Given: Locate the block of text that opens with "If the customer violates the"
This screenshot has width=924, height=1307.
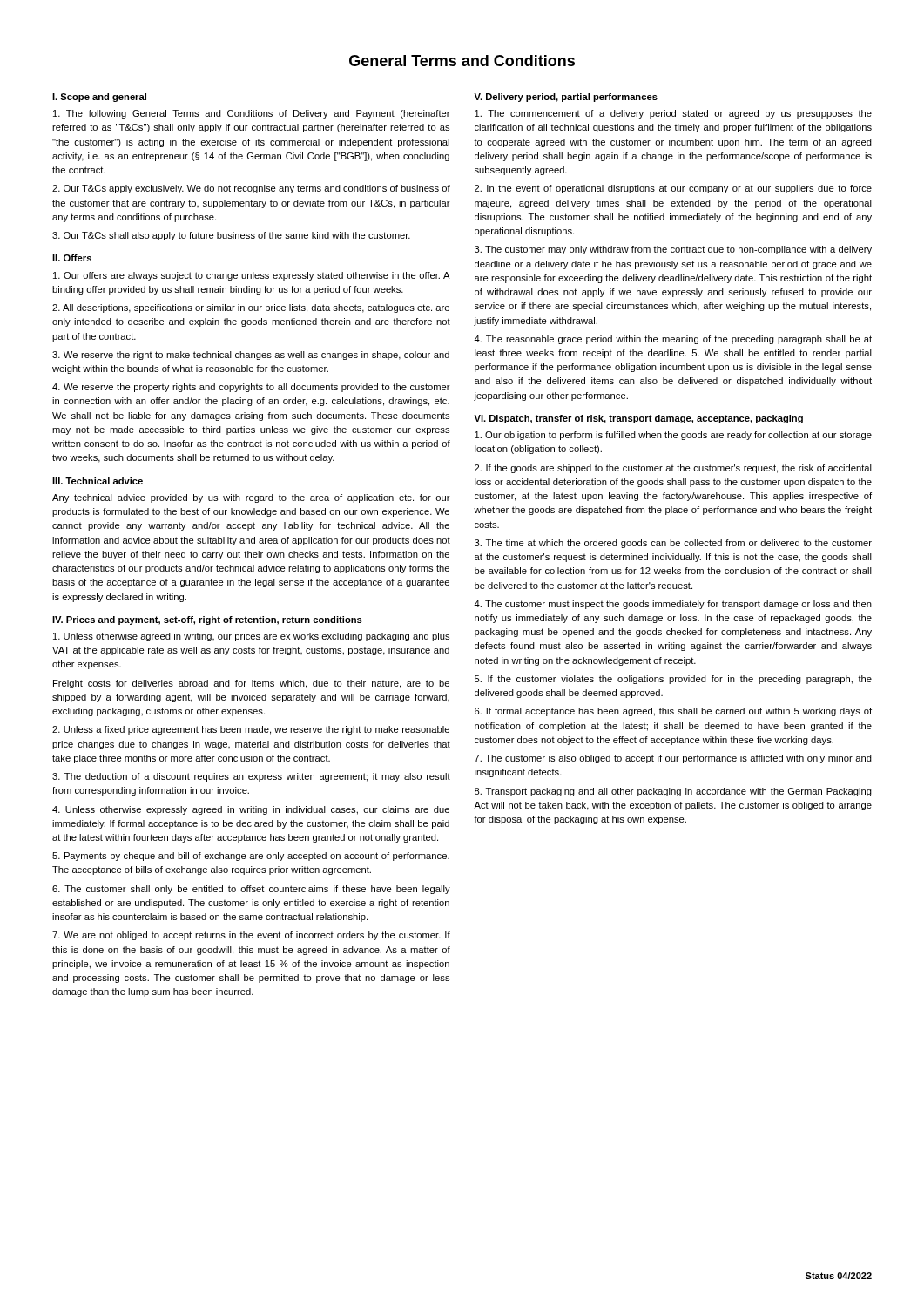Looking at the screenshot, I should click(673, 686).
